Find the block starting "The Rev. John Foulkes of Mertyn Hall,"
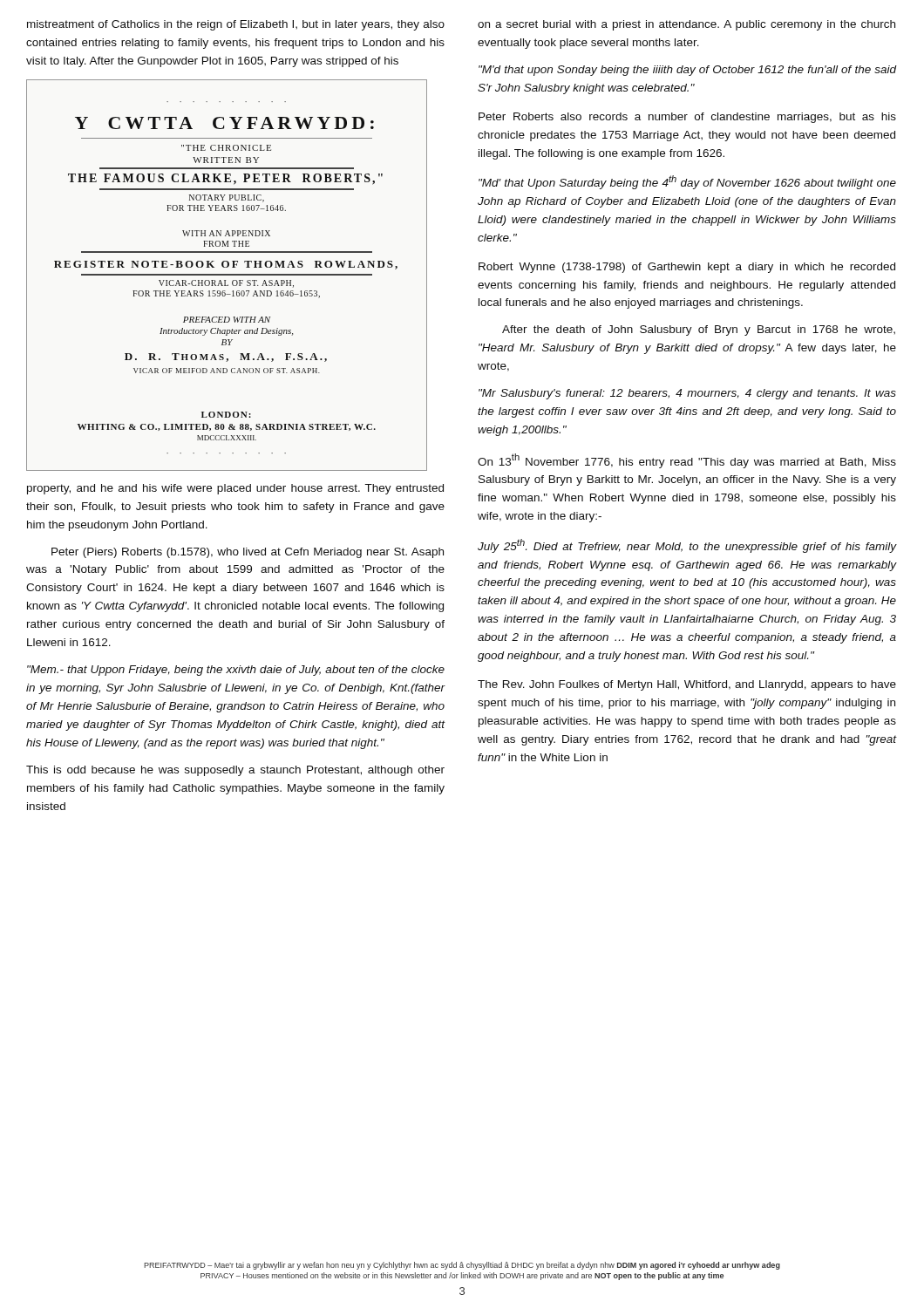924x1308 pixels. [x=687, y=721]
